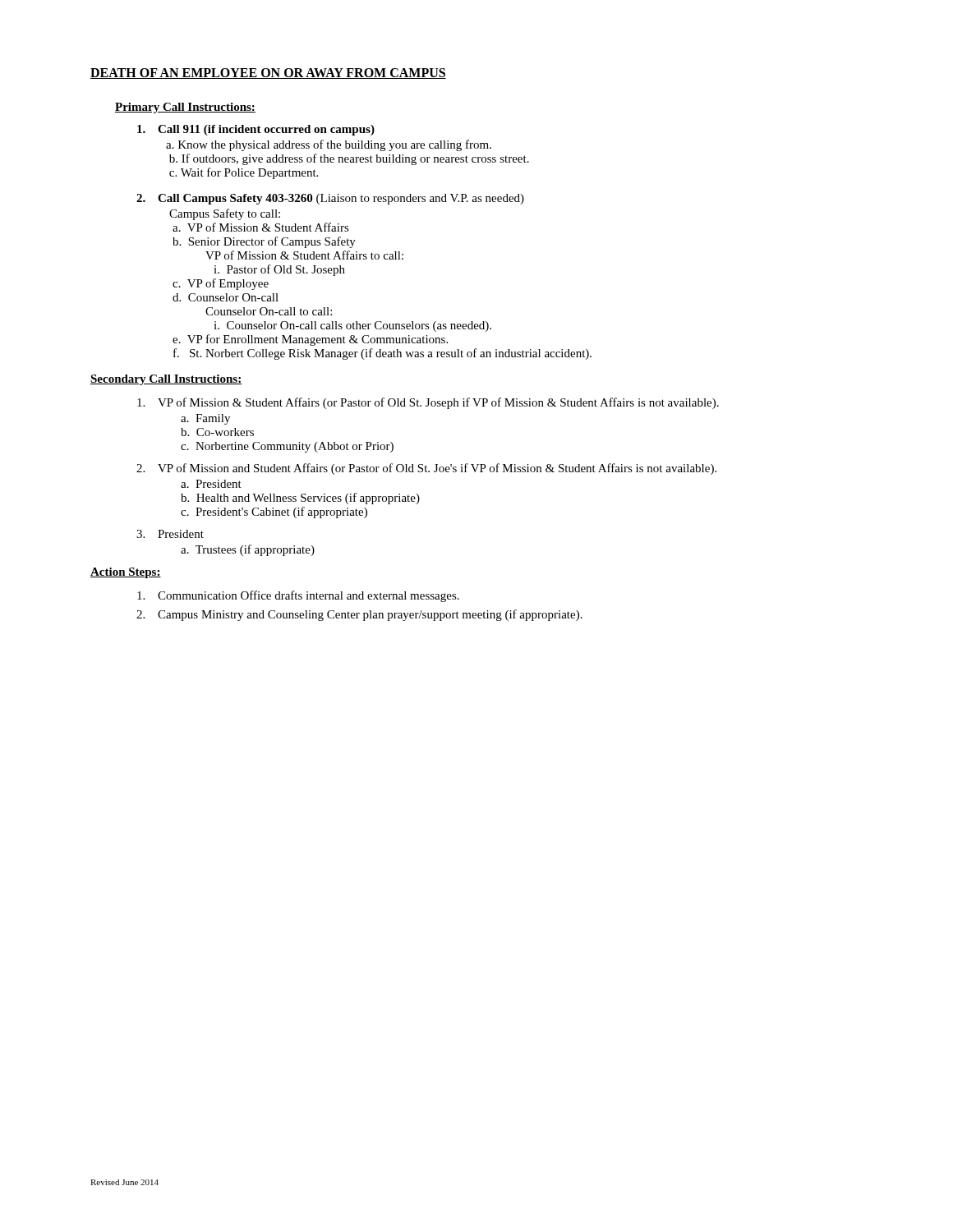
Task: Locate the text "Action Steps:"
Action: coord(125,572)
